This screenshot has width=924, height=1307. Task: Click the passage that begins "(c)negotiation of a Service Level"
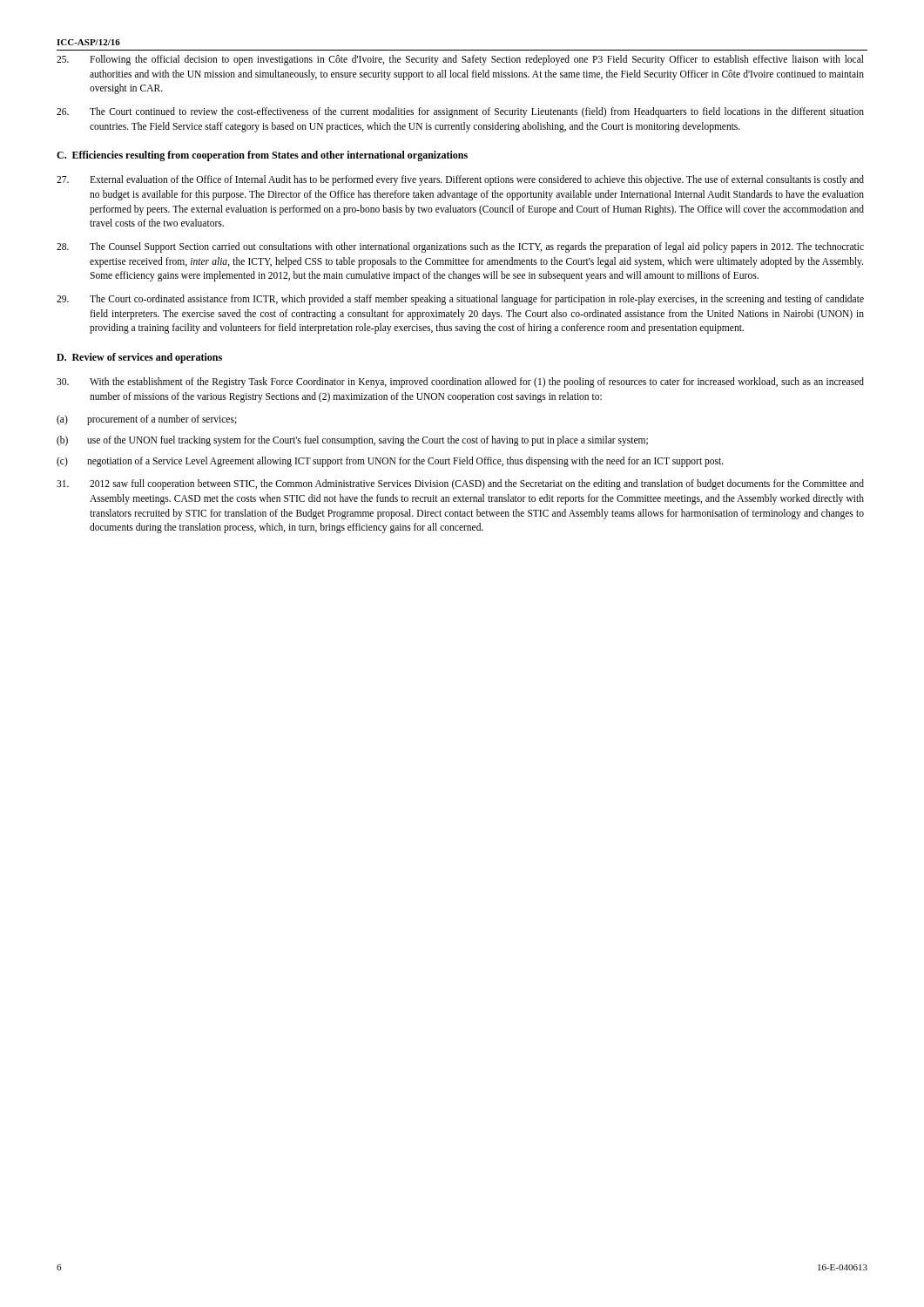pyautogui.click(x=461, y=461)
